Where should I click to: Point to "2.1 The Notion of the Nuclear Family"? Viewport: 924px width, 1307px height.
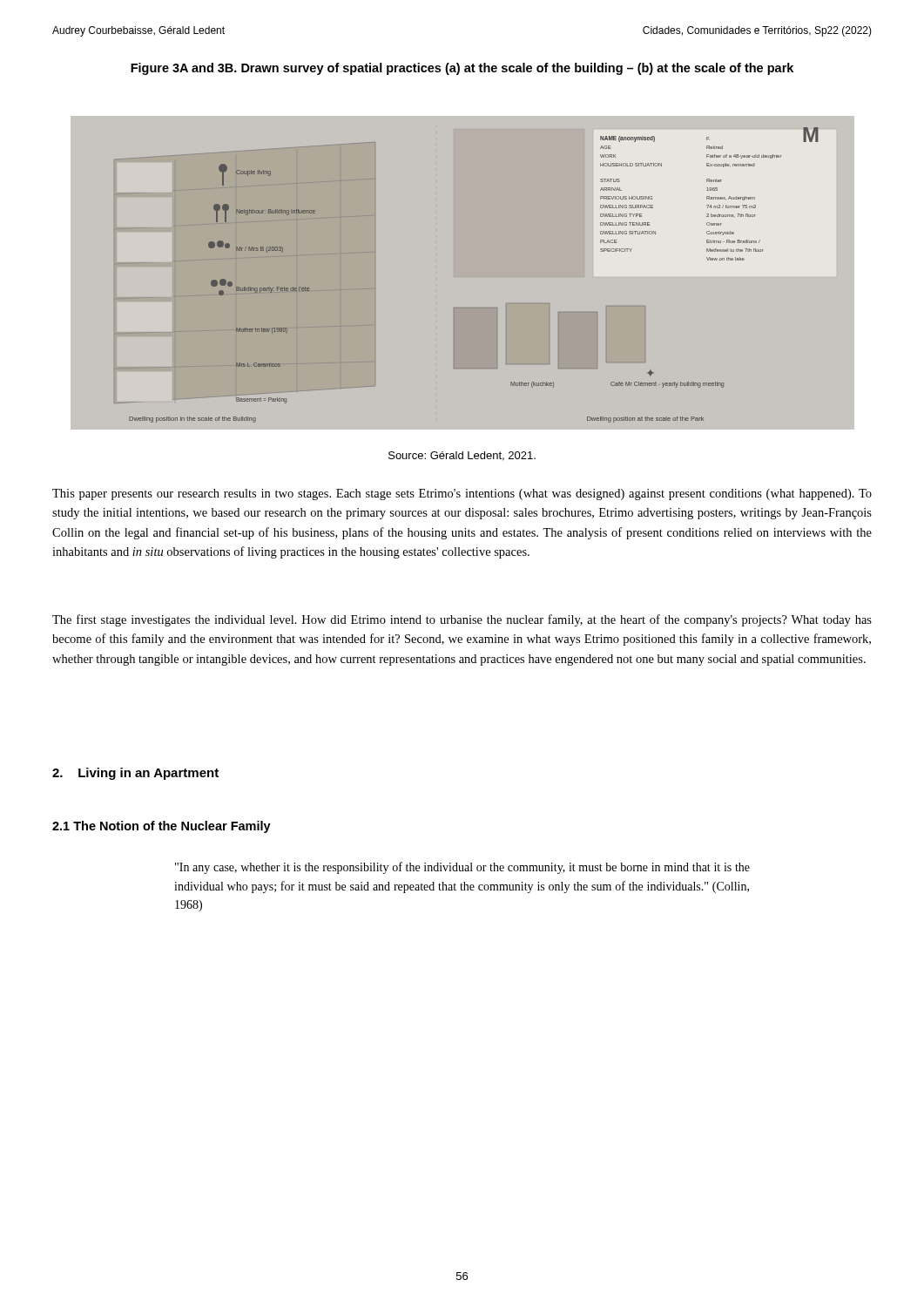tap(161, 826)
